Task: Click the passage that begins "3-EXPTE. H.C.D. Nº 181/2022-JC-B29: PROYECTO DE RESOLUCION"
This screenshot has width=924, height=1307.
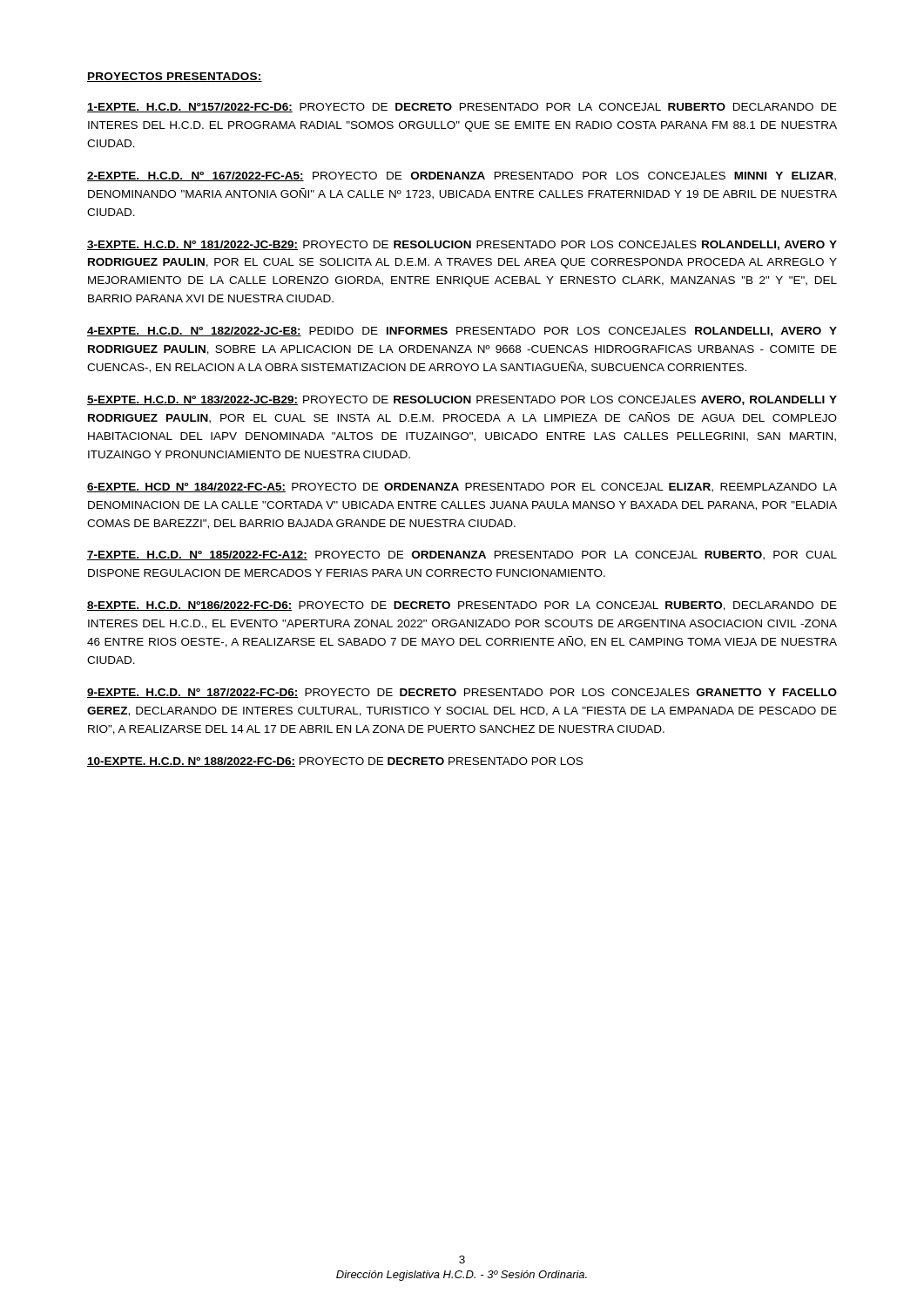Action: (x=462, y=271)
